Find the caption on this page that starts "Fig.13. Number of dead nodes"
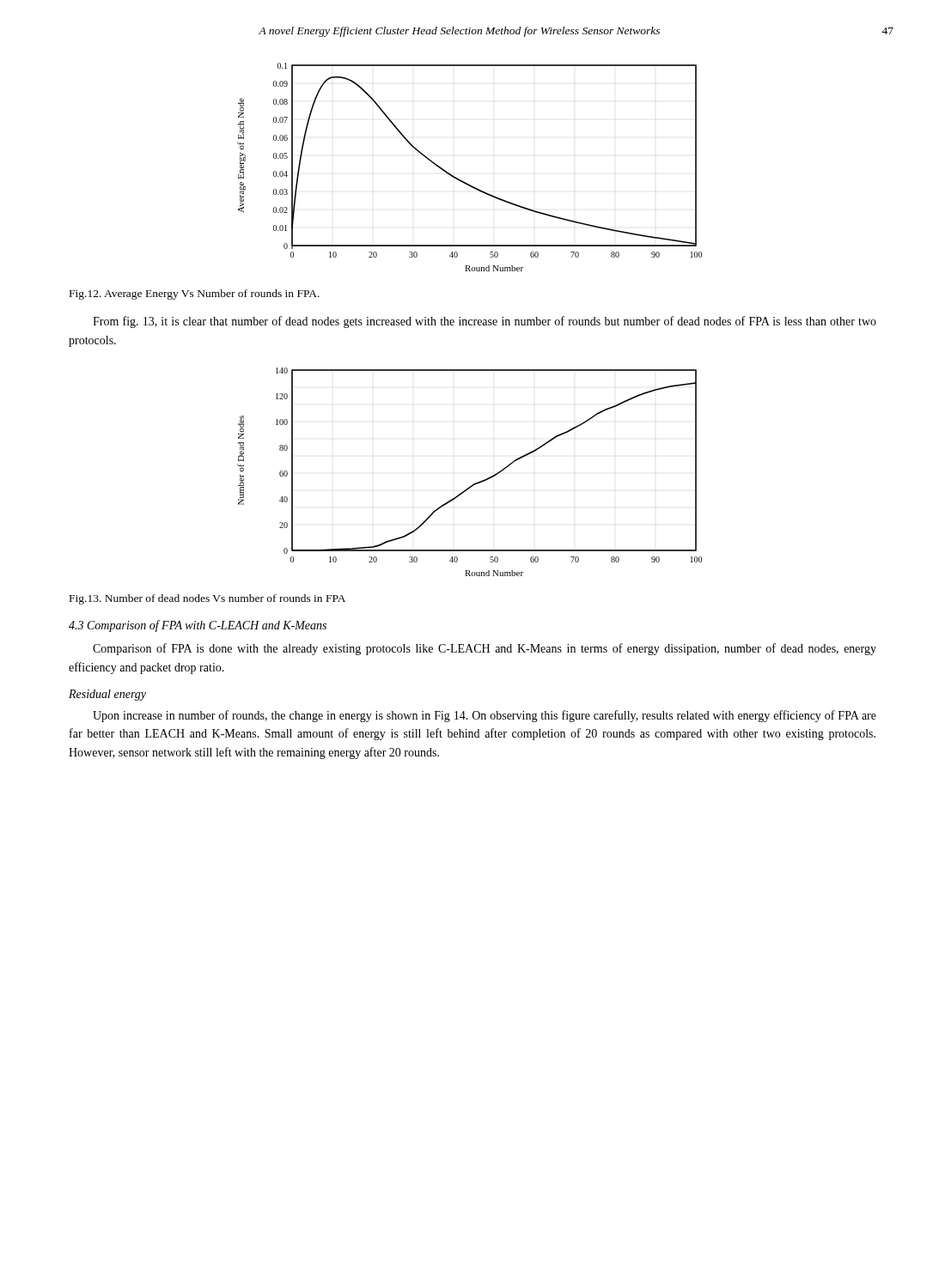The image size is (945, 1288). click(x=207, y=598)
